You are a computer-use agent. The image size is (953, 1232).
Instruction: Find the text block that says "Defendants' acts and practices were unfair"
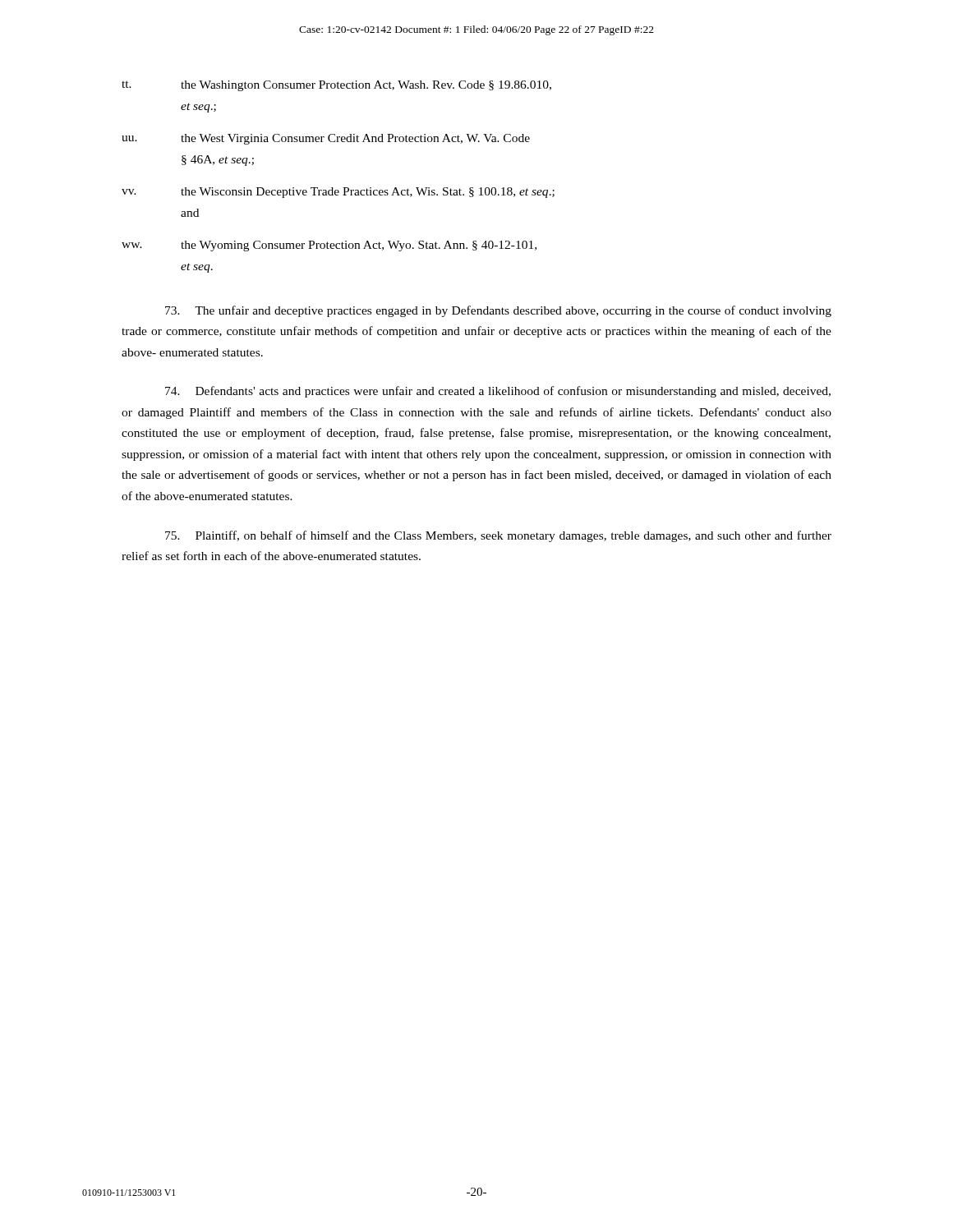476,443
